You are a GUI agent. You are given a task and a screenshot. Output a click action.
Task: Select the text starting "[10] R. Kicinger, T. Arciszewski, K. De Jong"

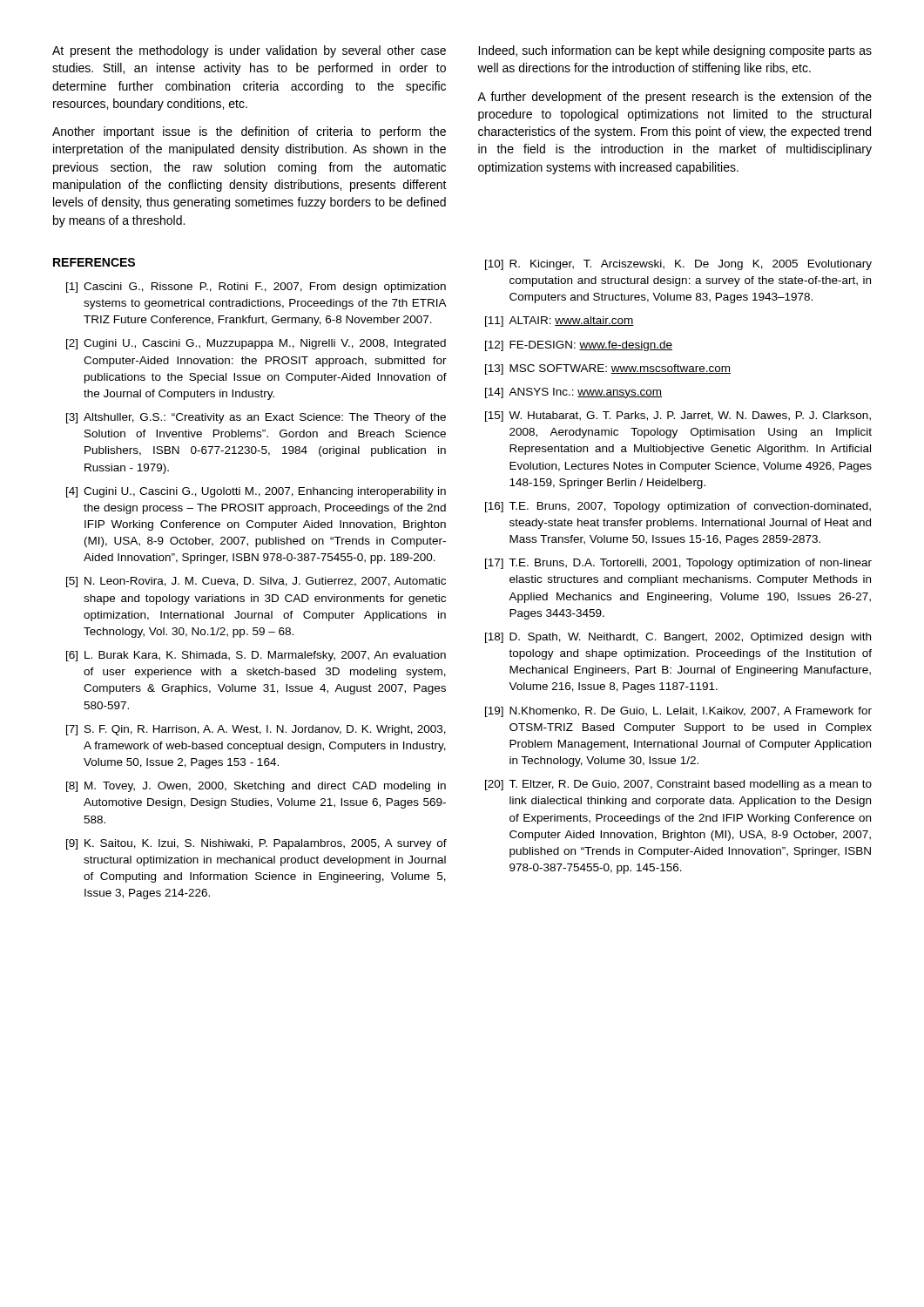[x=675, y=280]
